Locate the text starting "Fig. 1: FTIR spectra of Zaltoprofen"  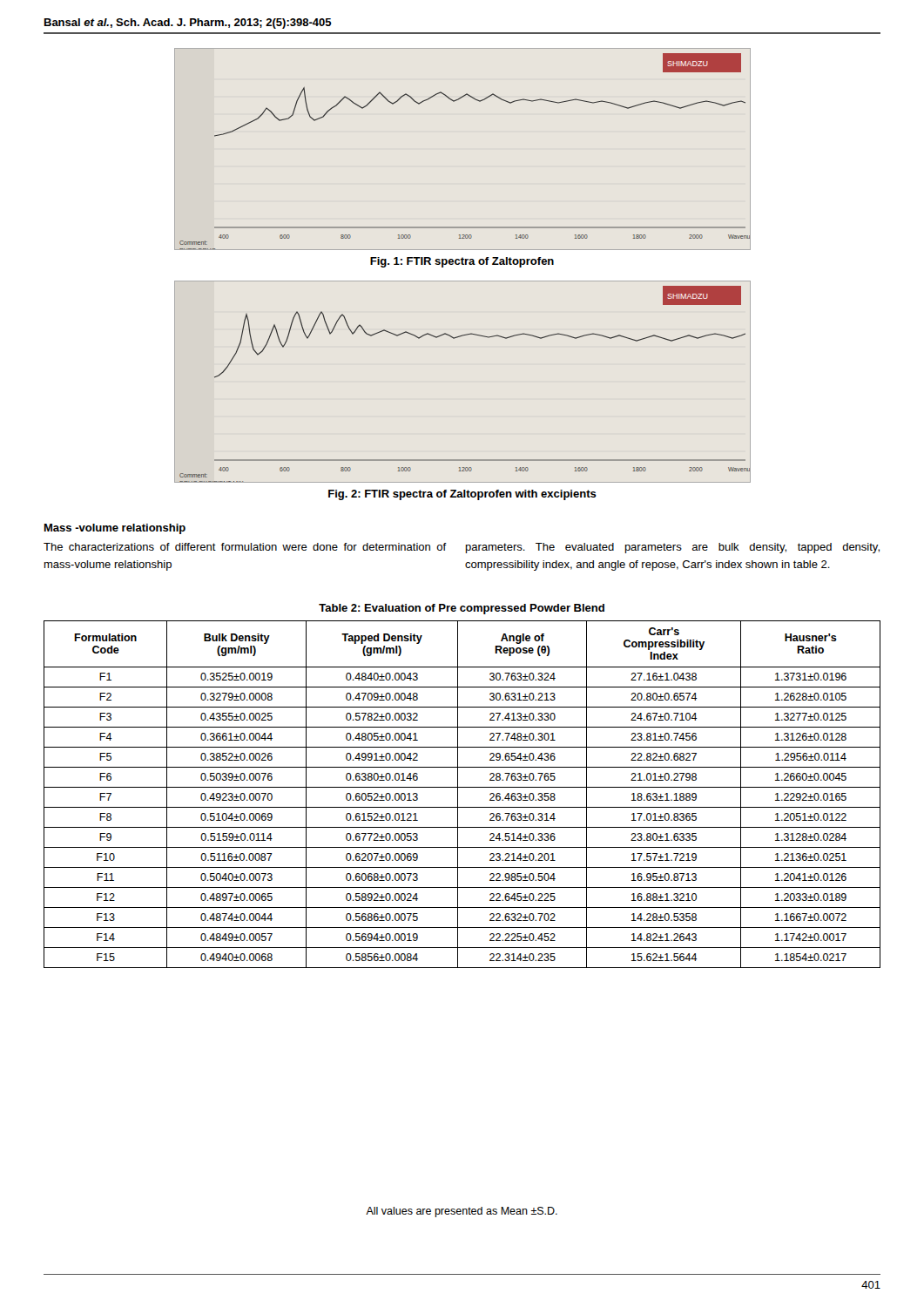click(x=462, y=261)
